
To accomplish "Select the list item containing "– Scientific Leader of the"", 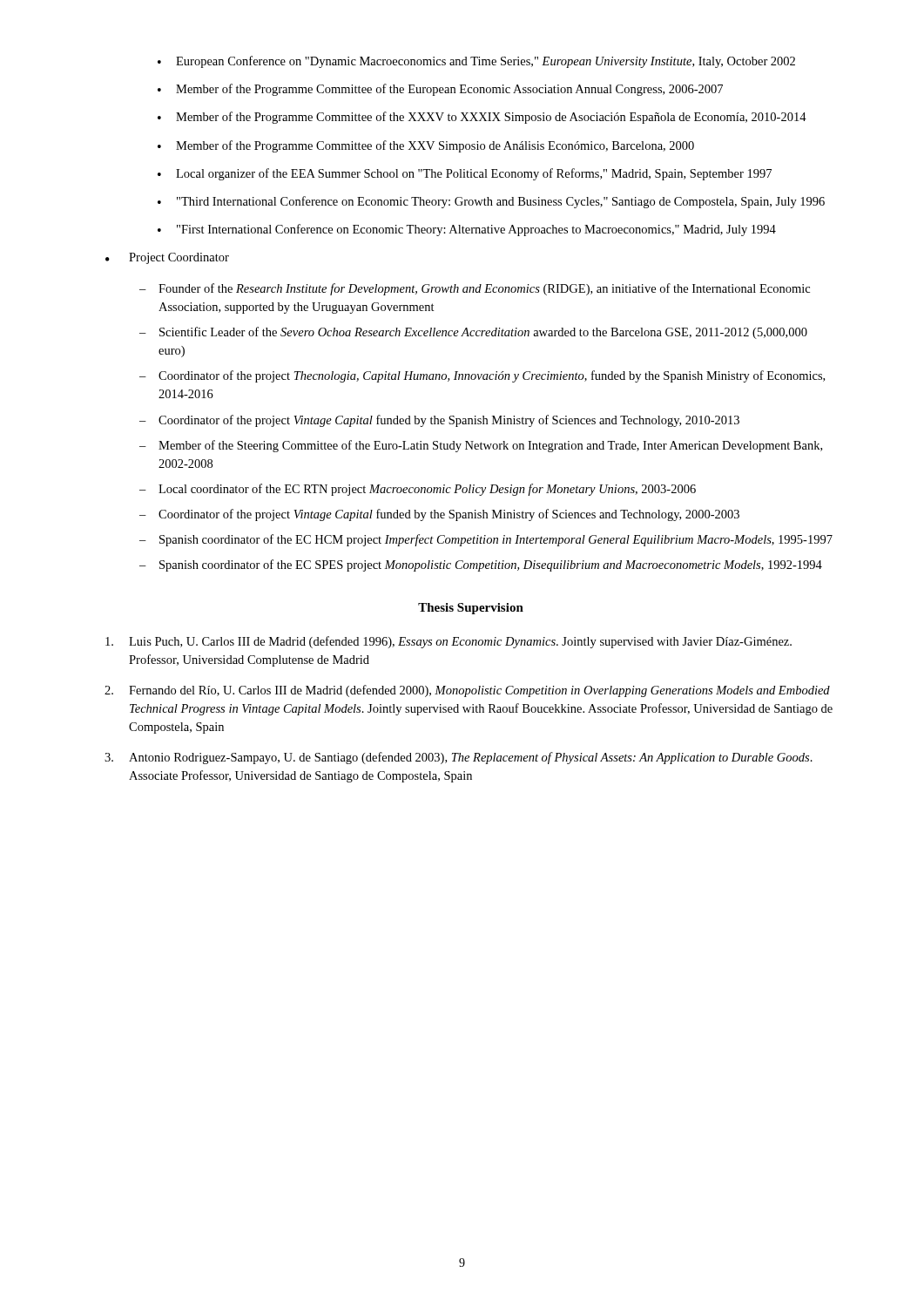I will click(x=488, y=342).
